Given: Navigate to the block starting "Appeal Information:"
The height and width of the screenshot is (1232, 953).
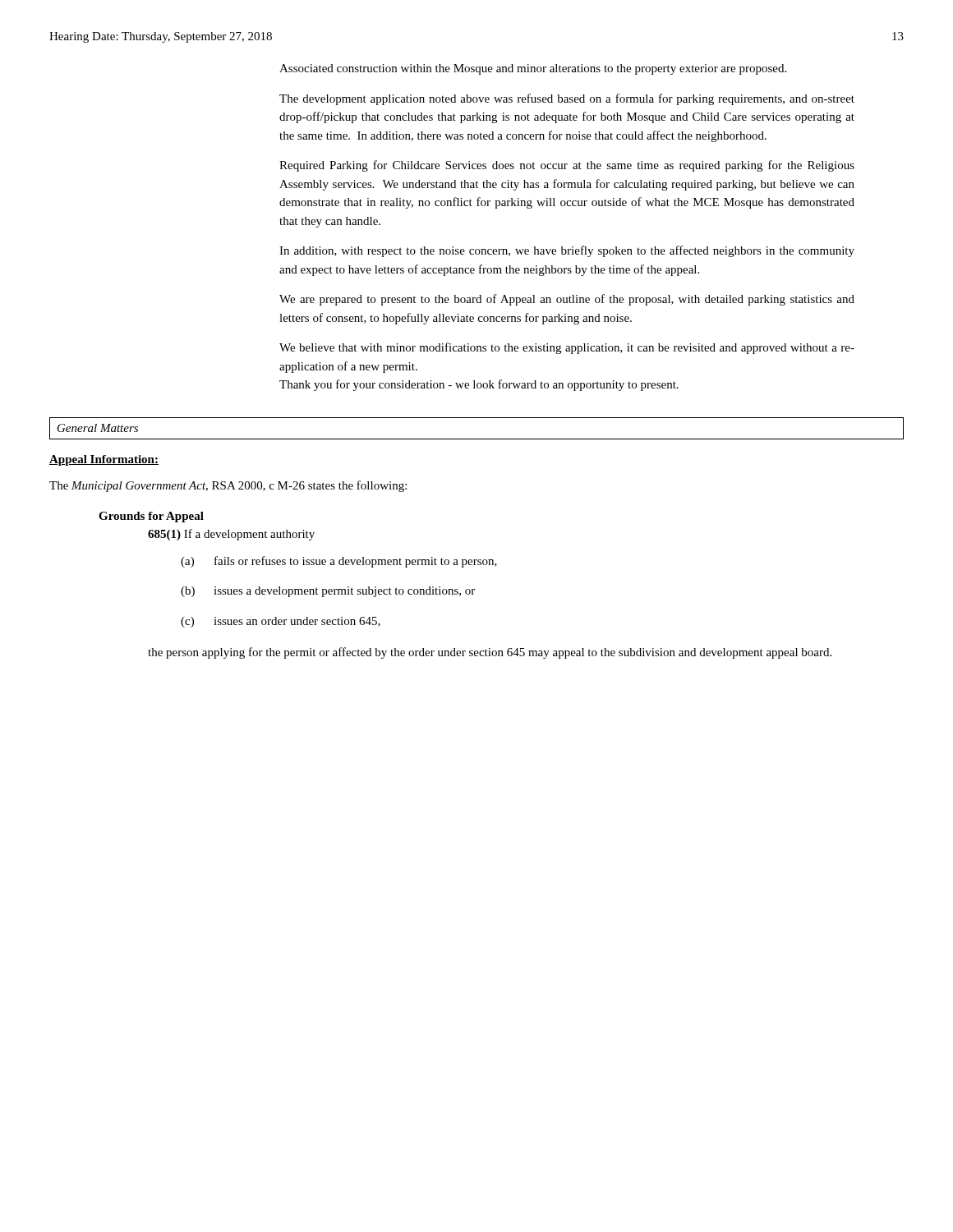Looking at the screenshot, I should [x=104, y=459].
